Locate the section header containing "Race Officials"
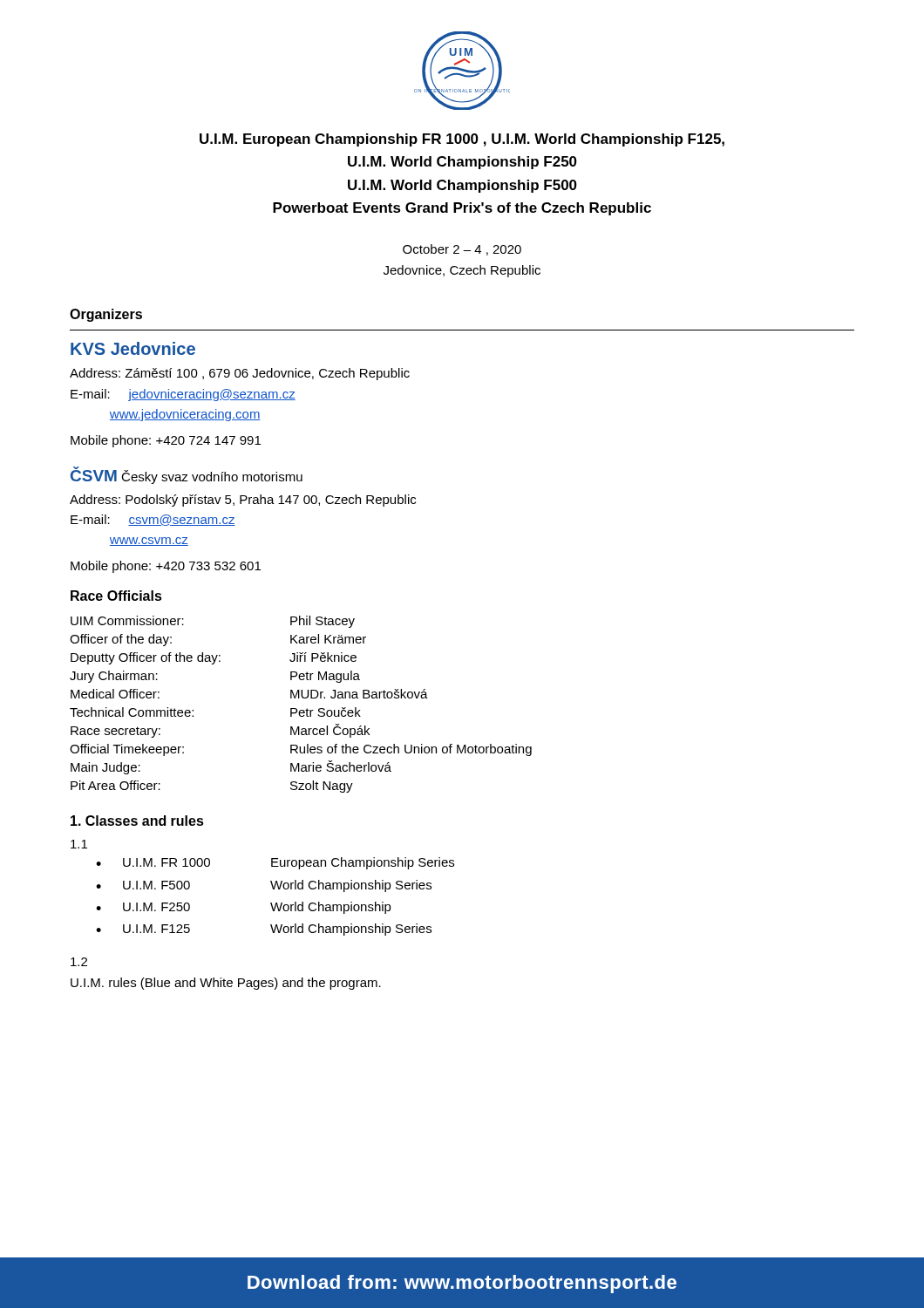This screenshot has height=1308, width=924. [x=116, y=596]
